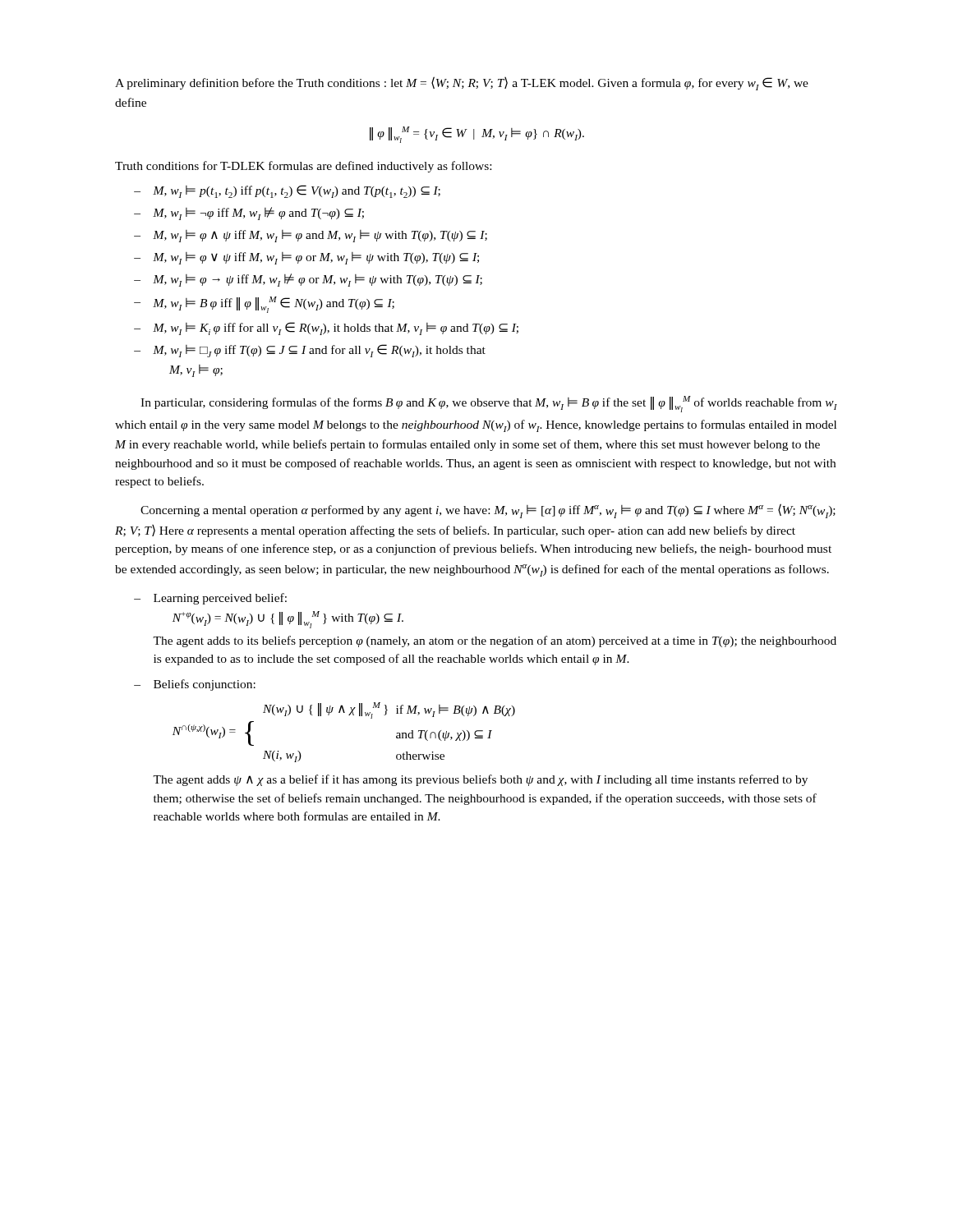Where is the passage that starts "– M, wI ⊨ p(t1, t2) iff p(t1,"?
This screenshot has height=1232, width=953.
point(288,191)
